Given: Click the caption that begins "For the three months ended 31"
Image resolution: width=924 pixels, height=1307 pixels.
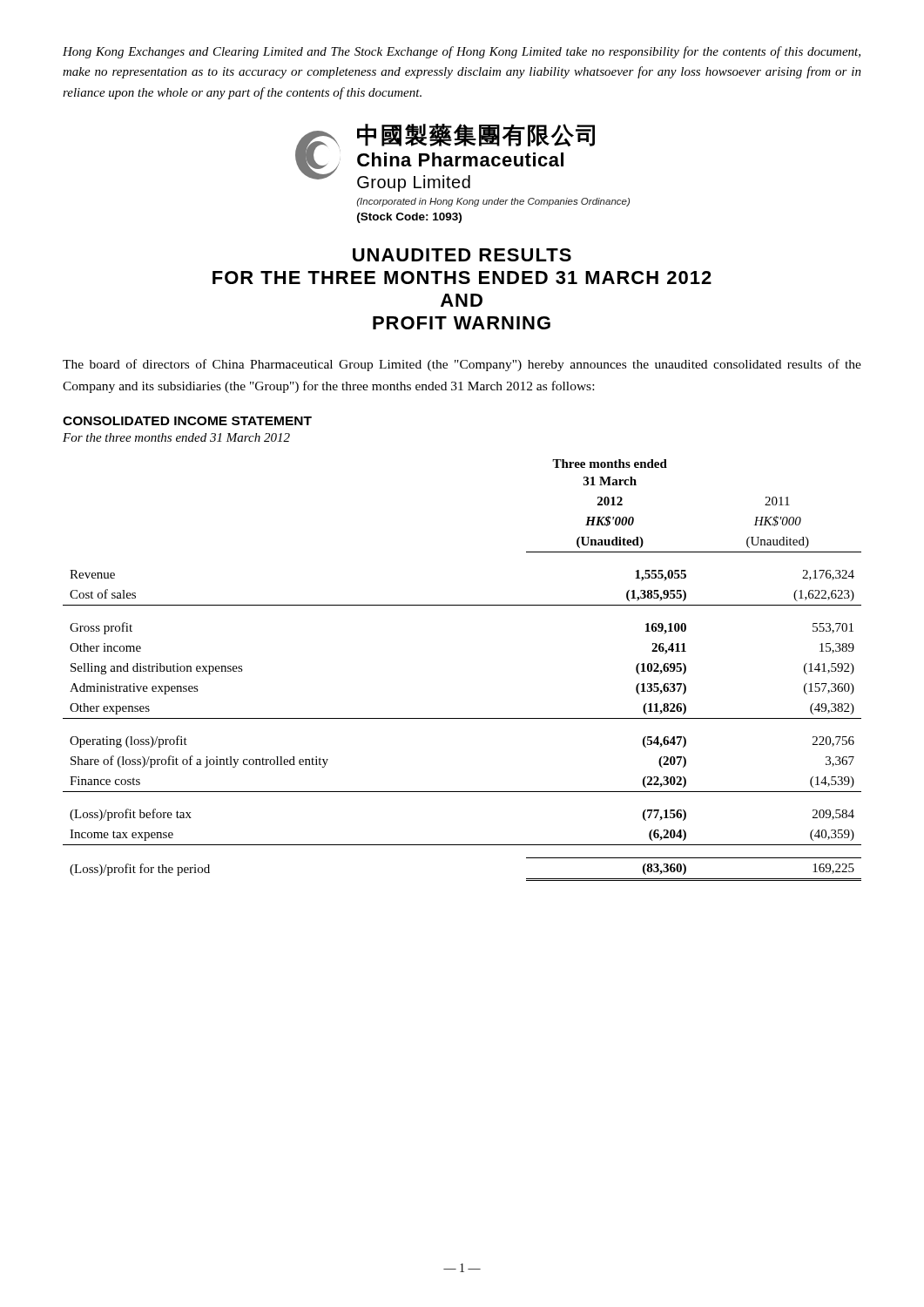Looking at the screenshot, I should pyautogui.click(x=176, y=437).
